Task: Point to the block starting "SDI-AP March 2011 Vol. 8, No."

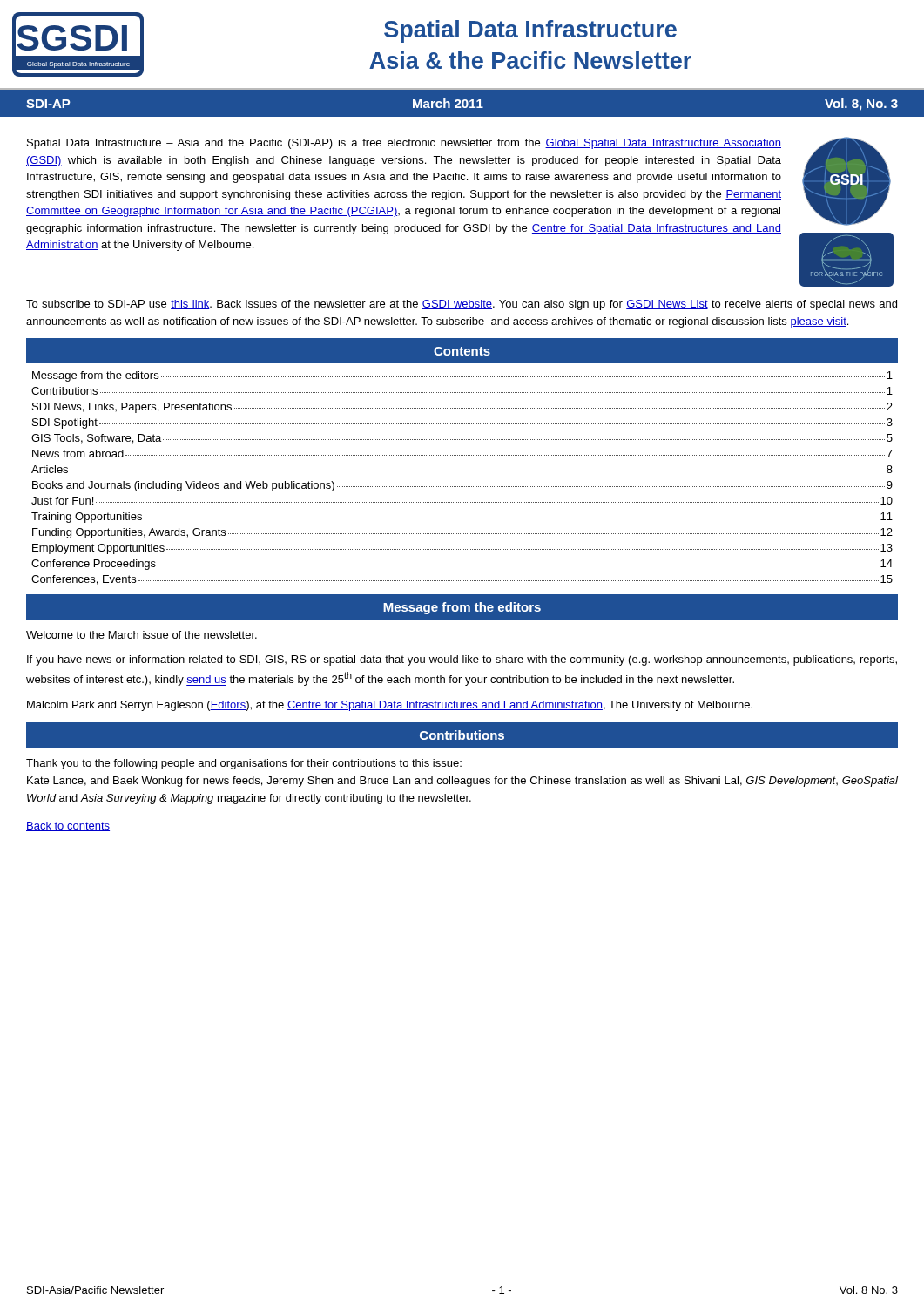Action: (x=462, y=103)
